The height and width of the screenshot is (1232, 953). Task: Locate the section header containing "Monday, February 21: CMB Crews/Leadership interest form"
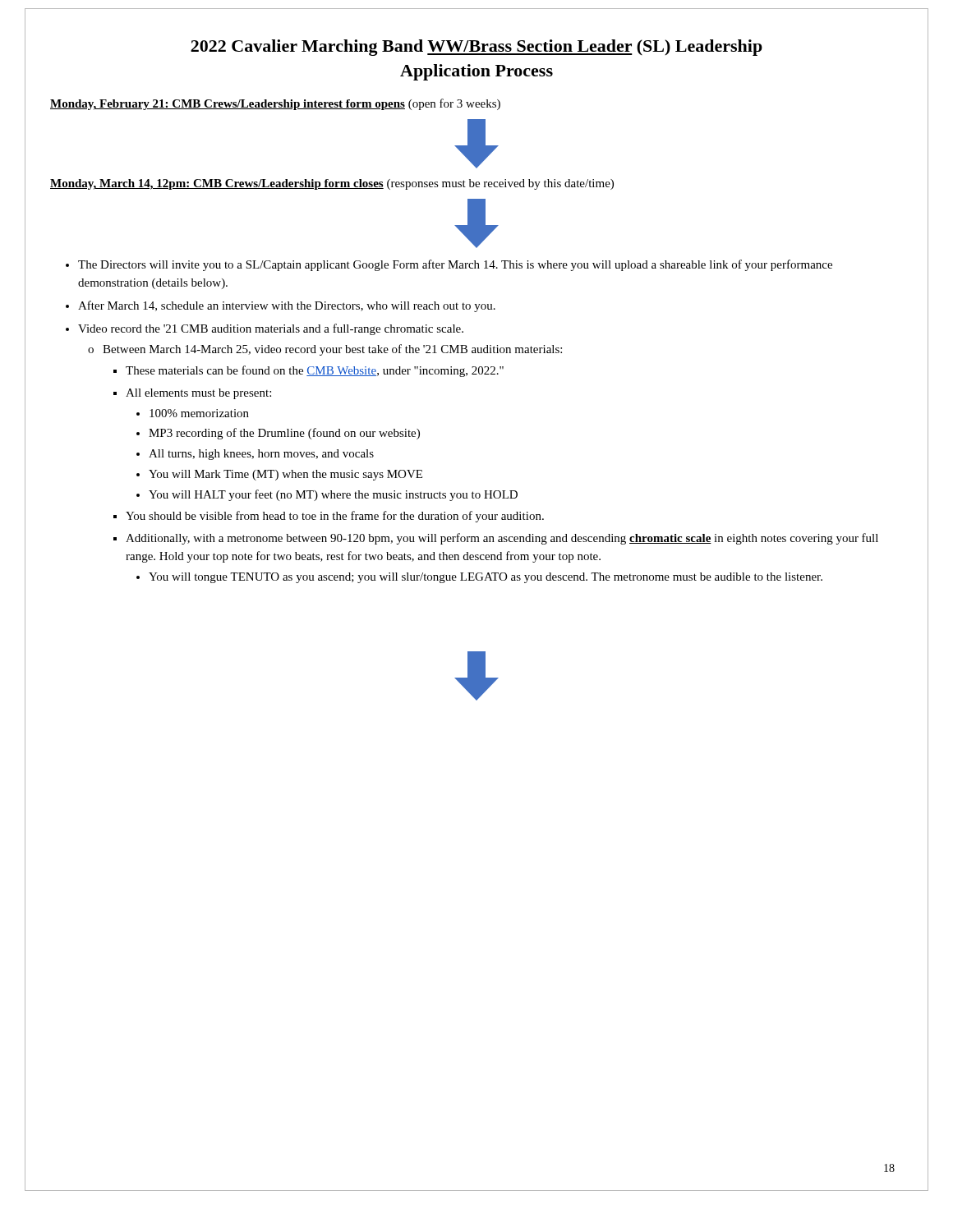point(275,104)
